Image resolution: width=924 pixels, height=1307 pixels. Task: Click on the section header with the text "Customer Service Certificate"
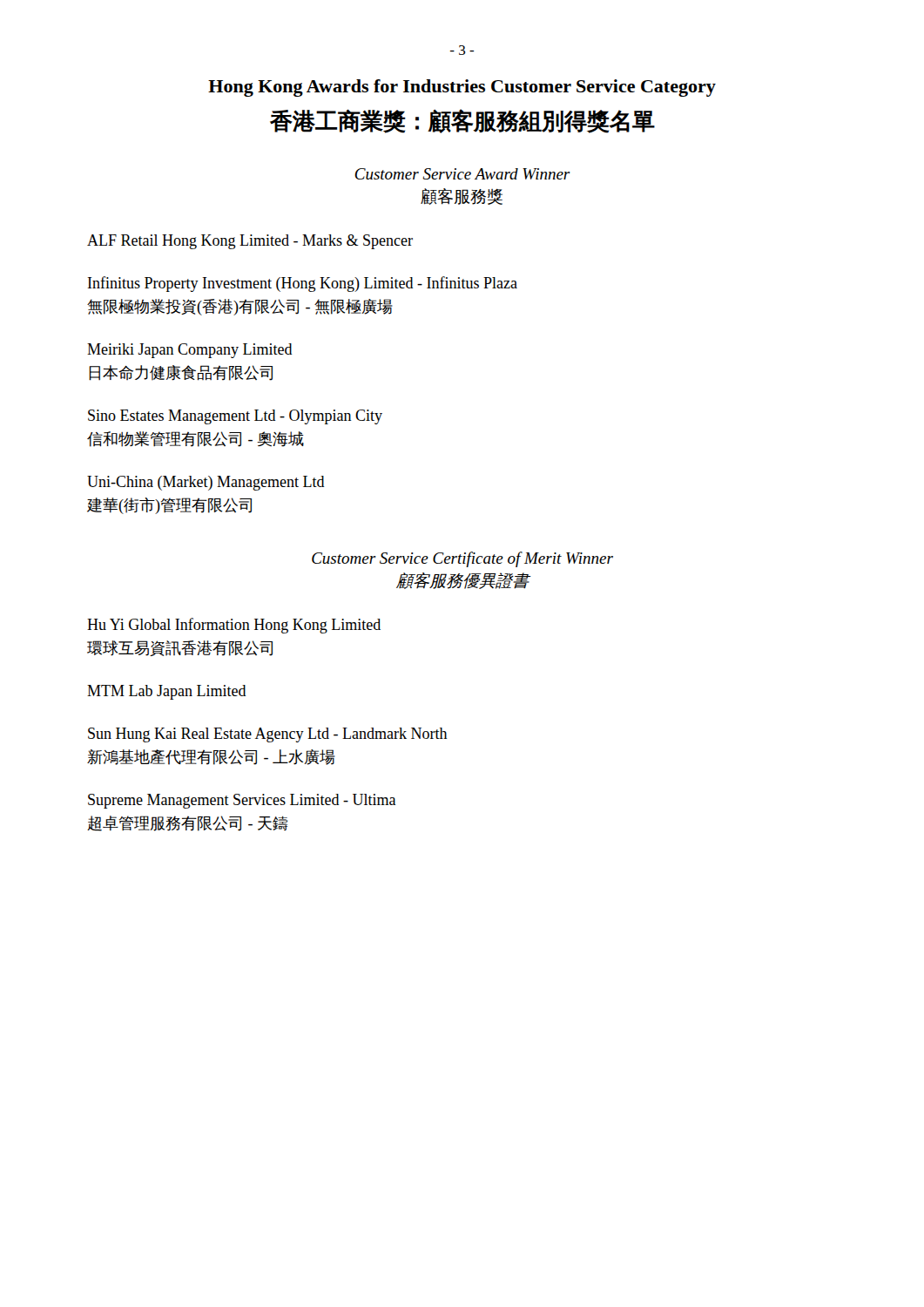point(462,571)
